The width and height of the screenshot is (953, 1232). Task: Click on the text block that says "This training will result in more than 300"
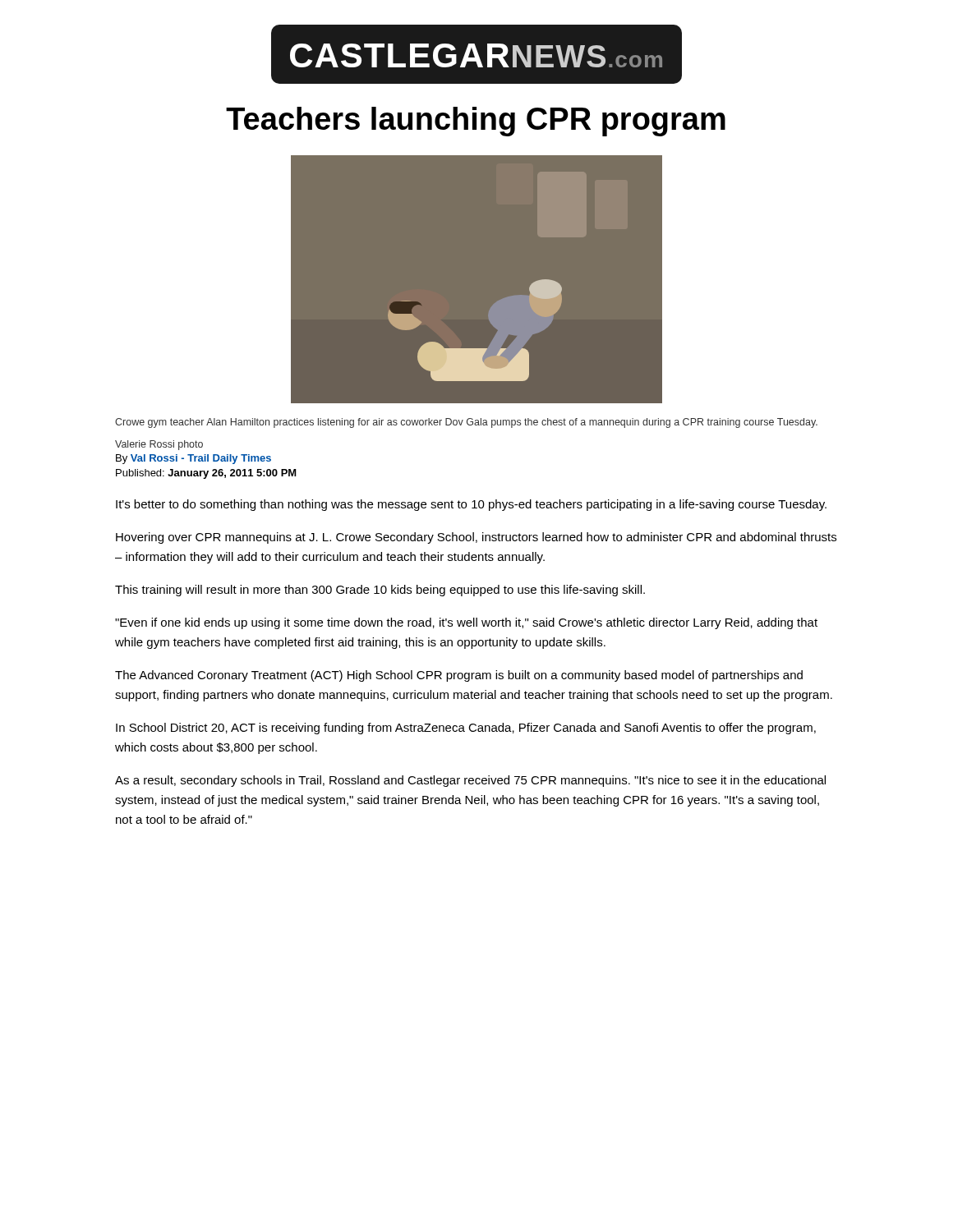[x=380, y=589]
